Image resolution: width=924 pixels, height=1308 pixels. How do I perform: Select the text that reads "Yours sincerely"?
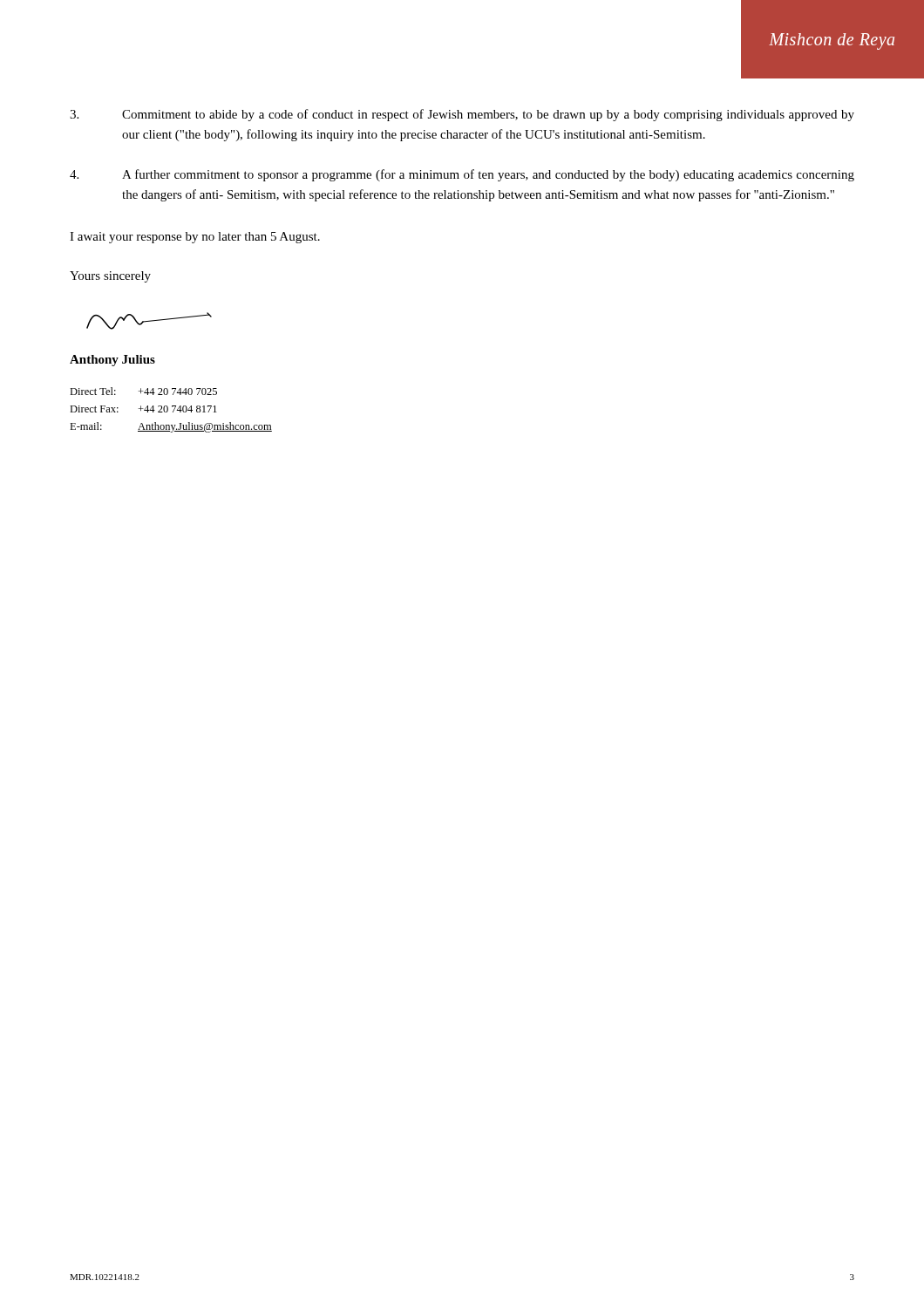tap(110, 276)
